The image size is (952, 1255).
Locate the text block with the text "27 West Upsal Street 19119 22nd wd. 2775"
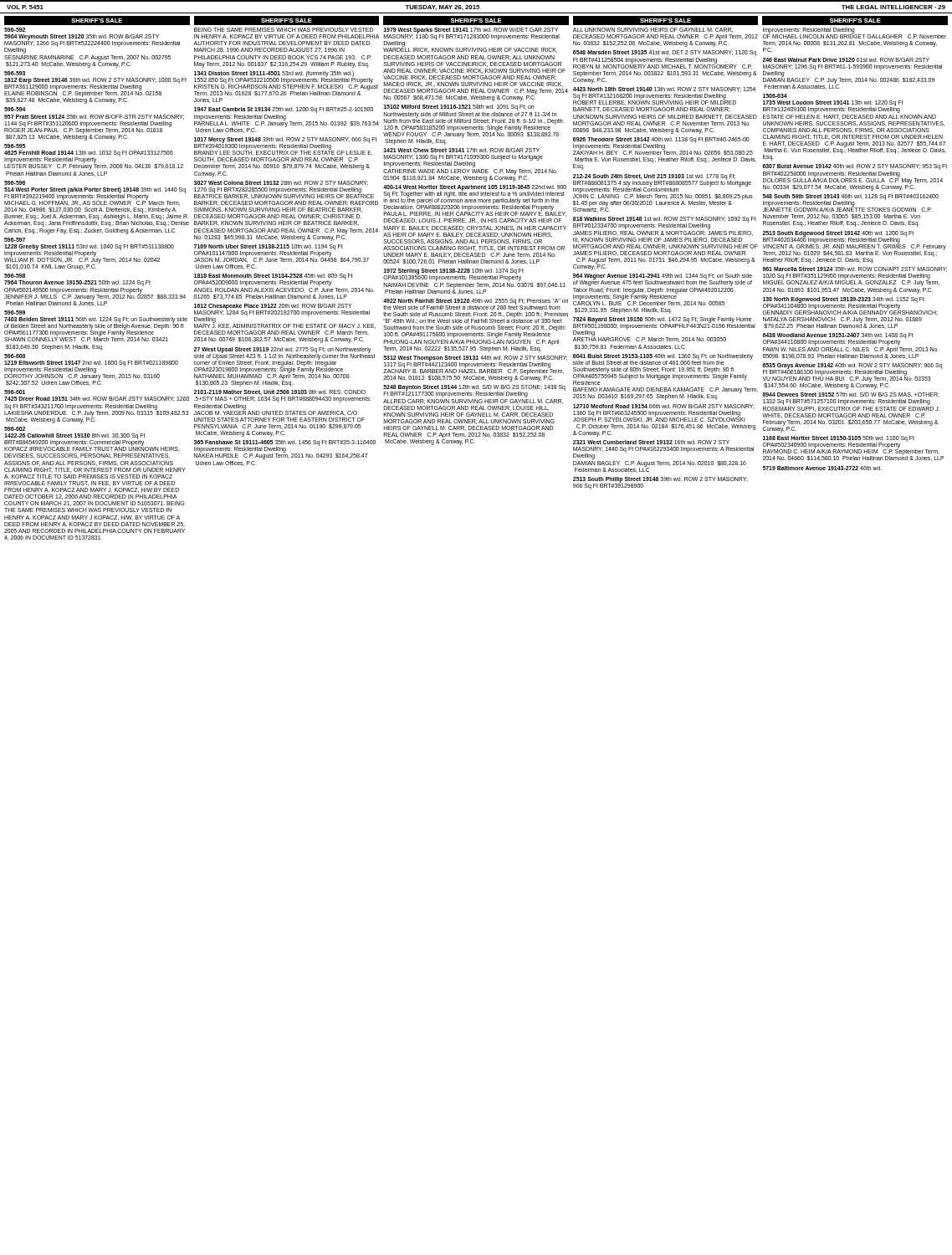click(284, 366)
